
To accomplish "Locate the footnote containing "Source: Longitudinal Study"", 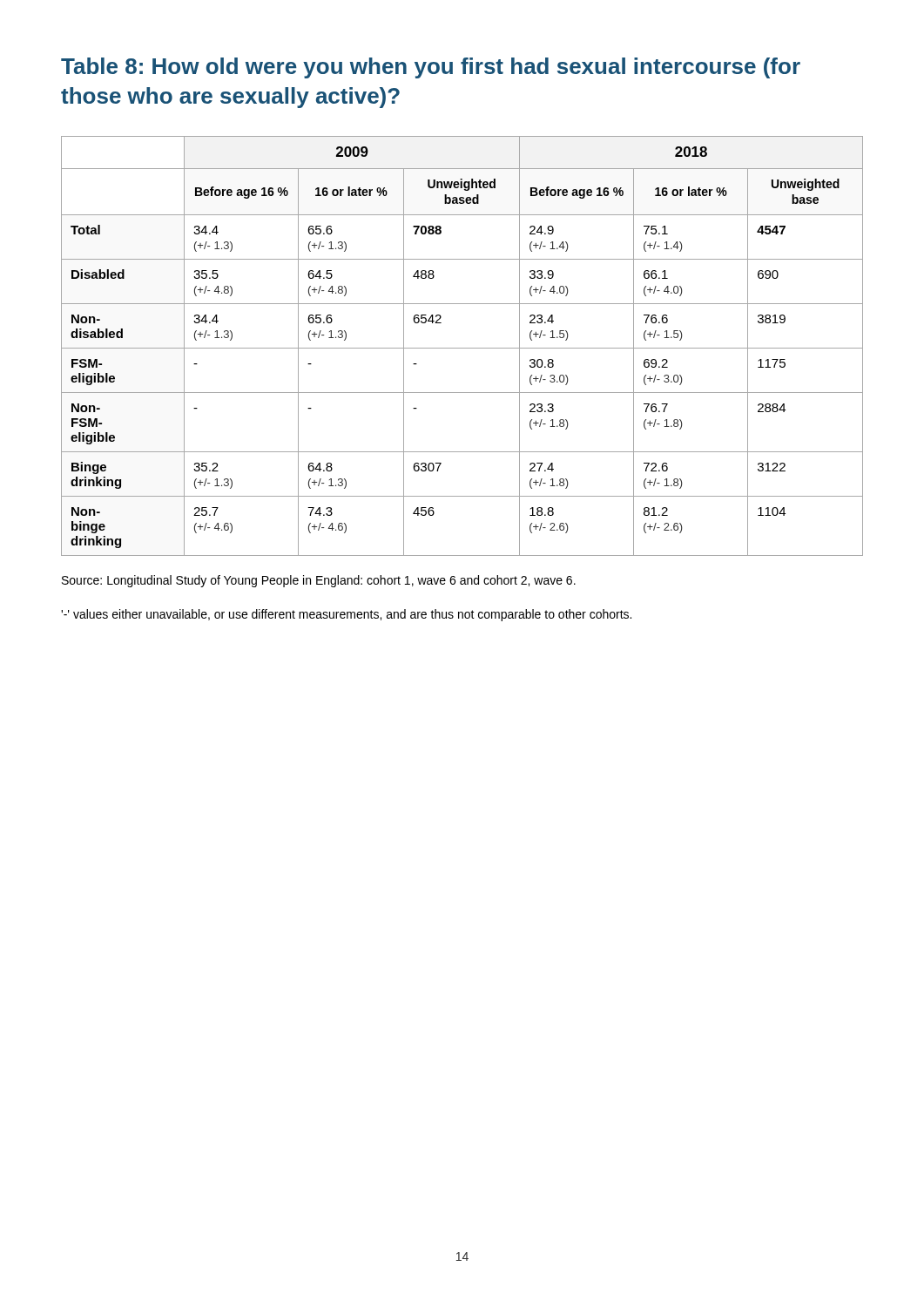I will pyautogui.click(x=319, y=580).
